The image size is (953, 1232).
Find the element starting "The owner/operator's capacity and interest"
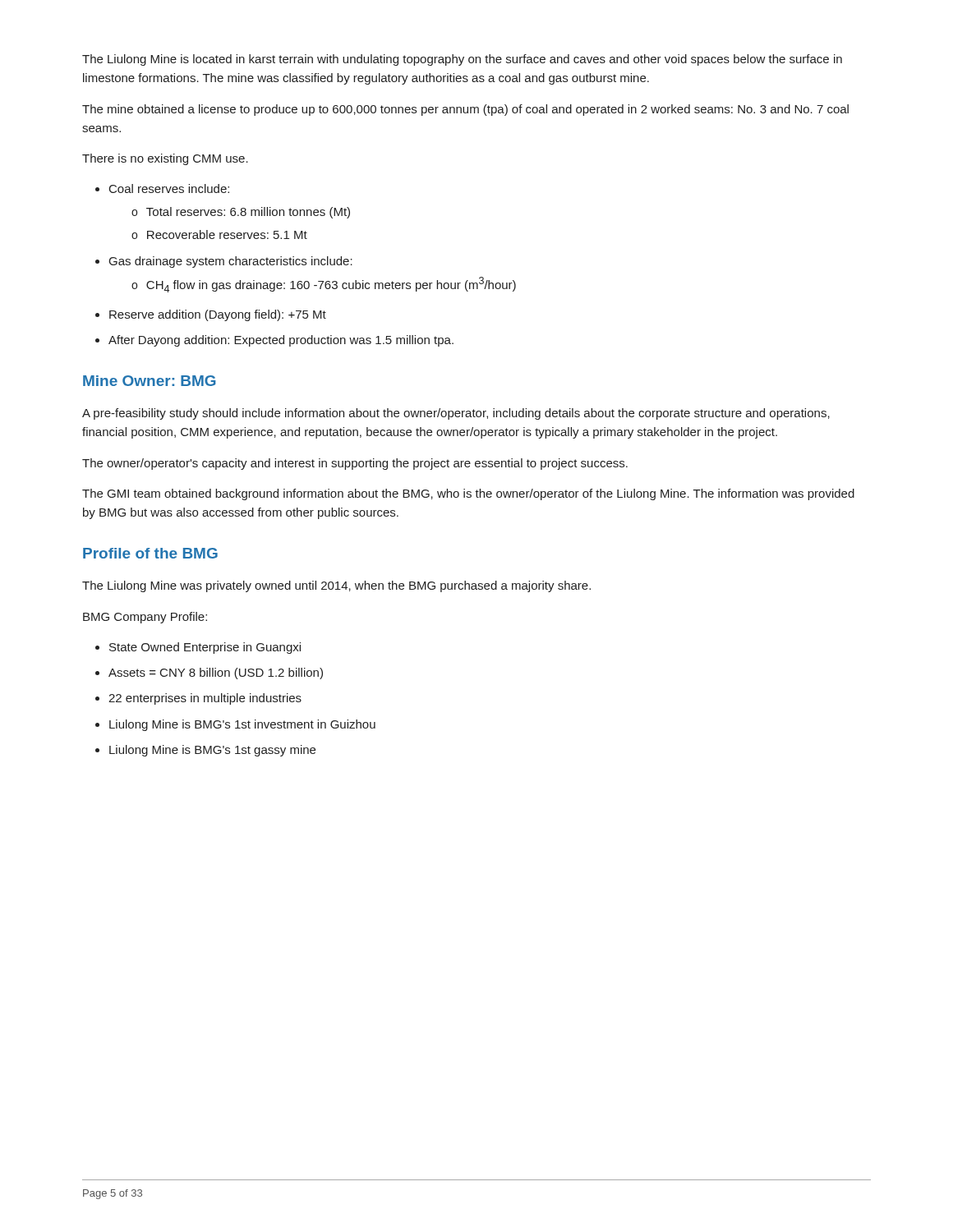point(355,462)
